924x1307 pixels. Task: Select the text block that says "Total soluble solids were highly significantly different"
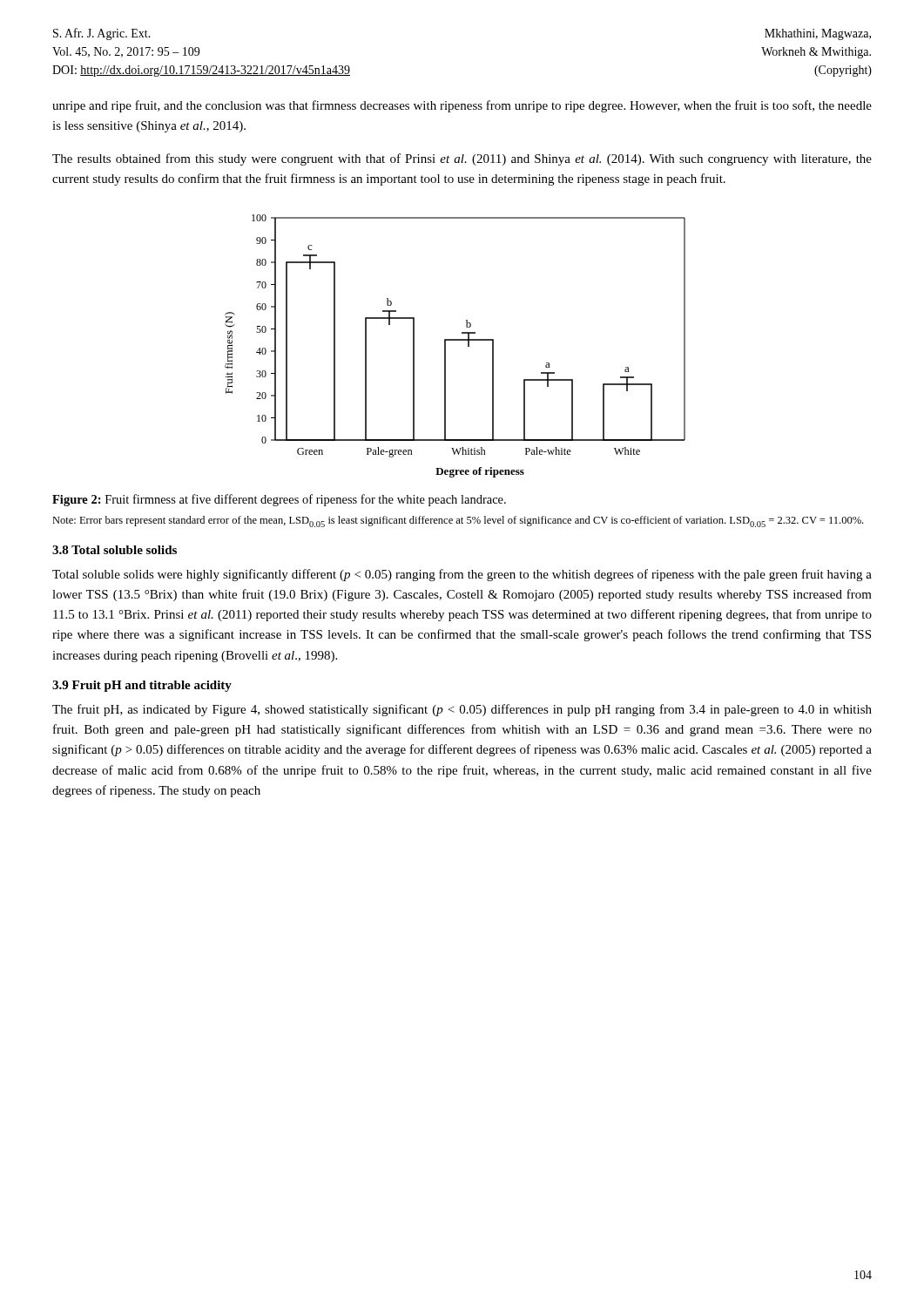[x=462, y=615]
